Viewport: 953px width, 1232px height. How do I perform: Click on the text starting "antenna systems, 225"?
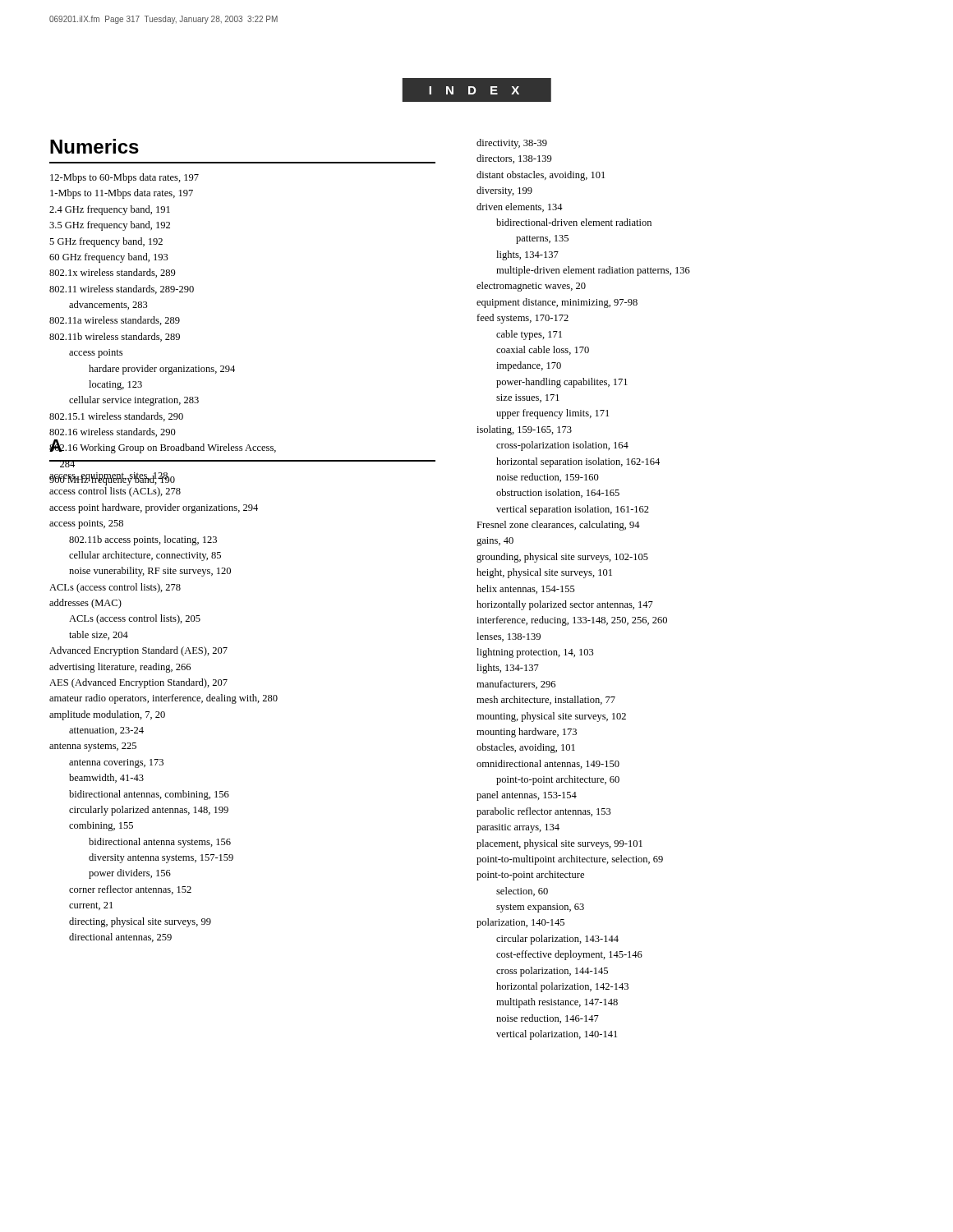93,746
